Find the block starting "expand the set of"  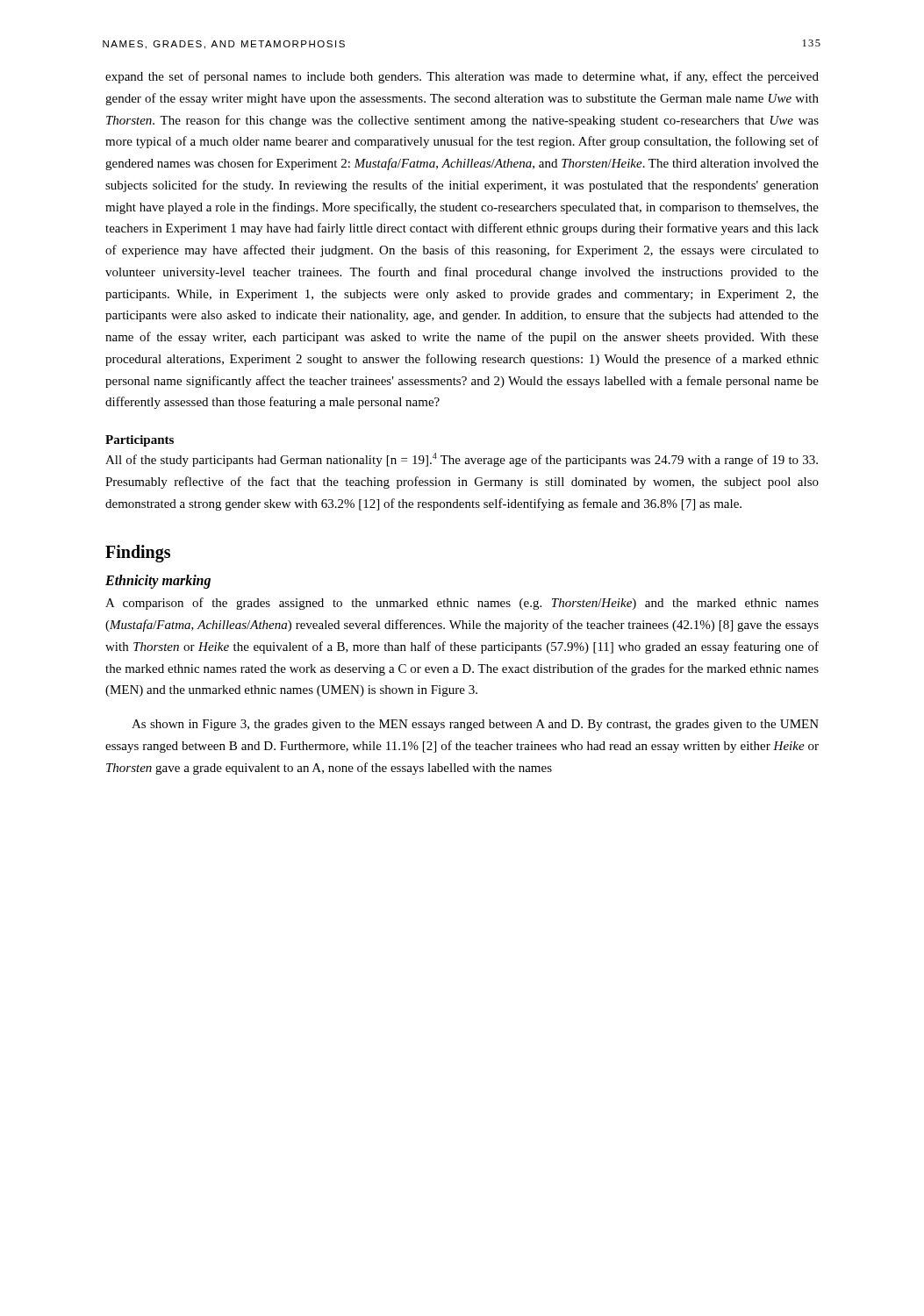[x=462, y=240]
